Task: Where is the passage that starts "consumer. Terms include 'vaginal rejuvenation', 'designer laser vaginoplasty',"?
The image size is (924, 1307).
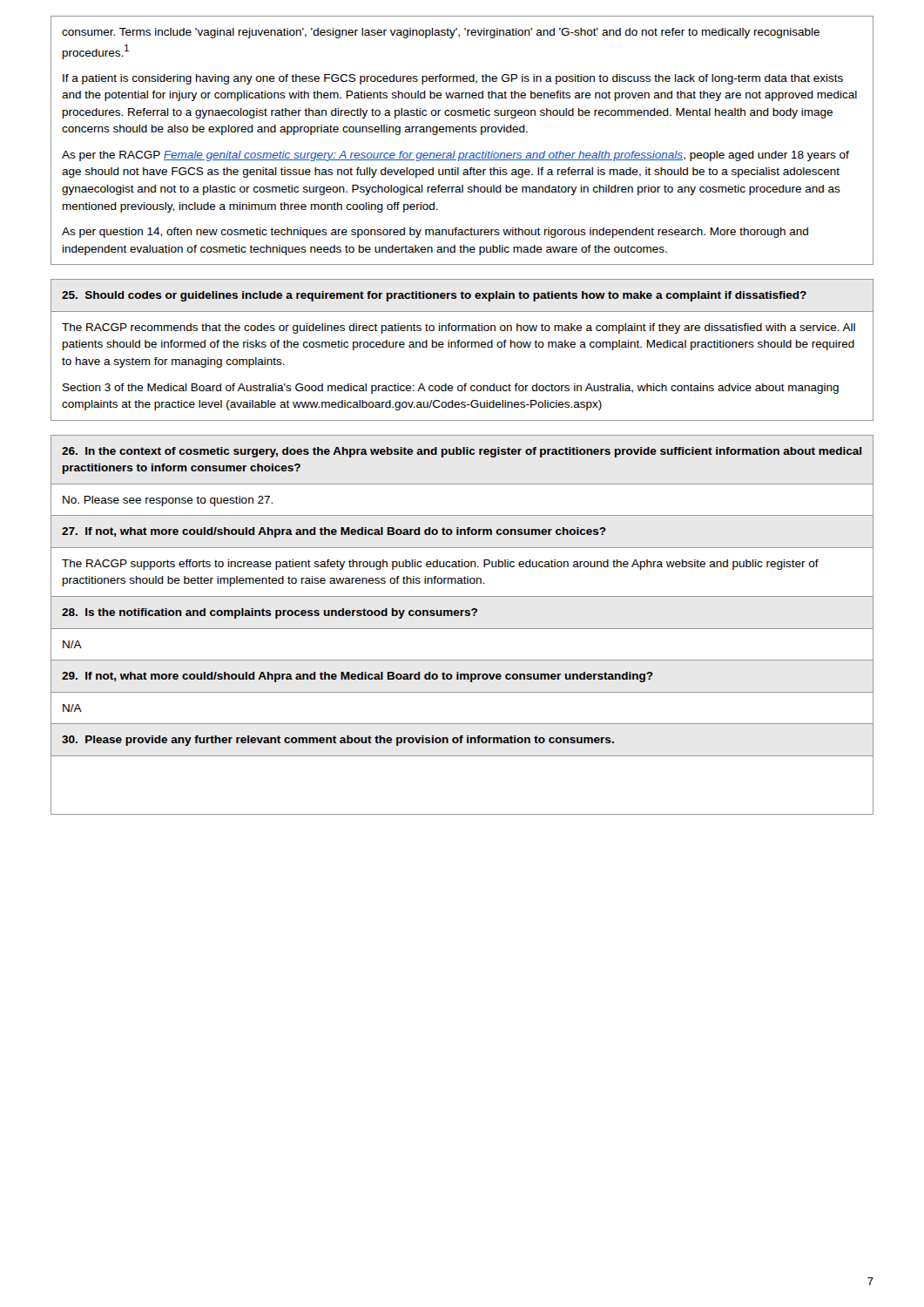Action: 462,140
